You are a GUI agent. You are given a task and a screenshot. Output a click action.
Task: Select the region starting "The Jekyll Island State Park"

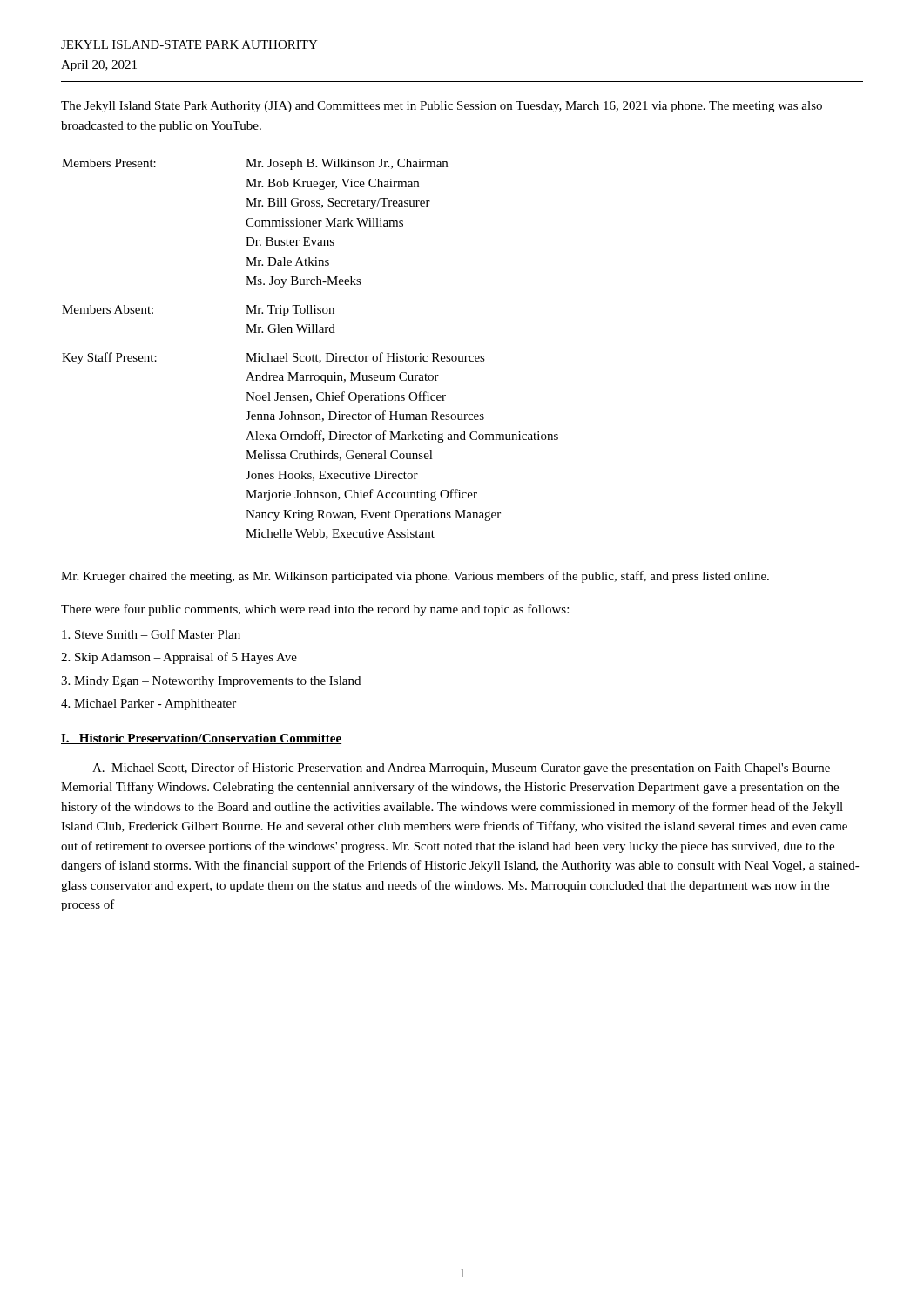click(442, 115)
